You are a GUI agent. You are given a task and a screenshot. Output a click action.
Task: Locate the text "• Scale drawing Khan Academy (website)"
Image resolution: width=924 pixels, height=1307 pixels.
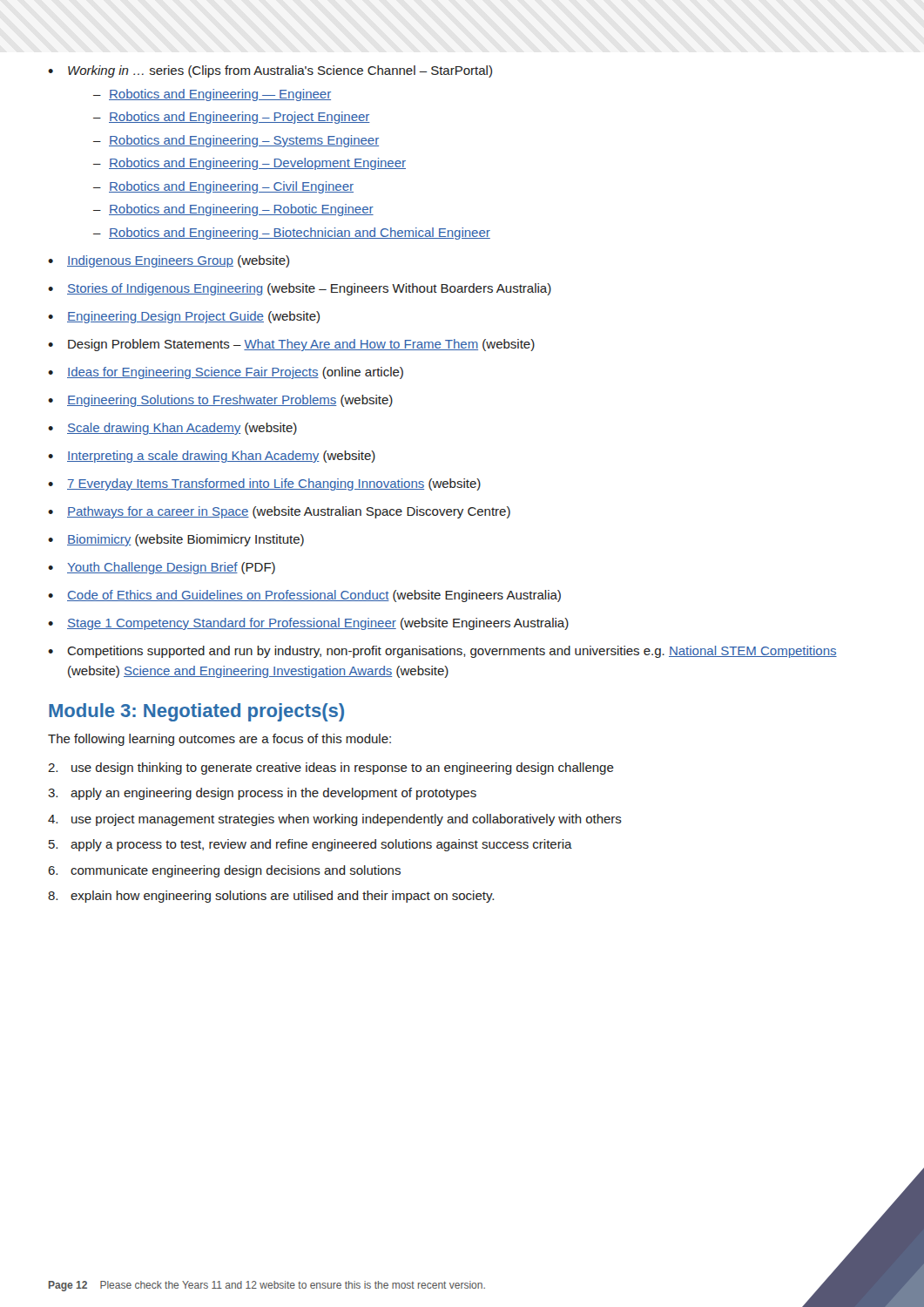click(172, 429)
